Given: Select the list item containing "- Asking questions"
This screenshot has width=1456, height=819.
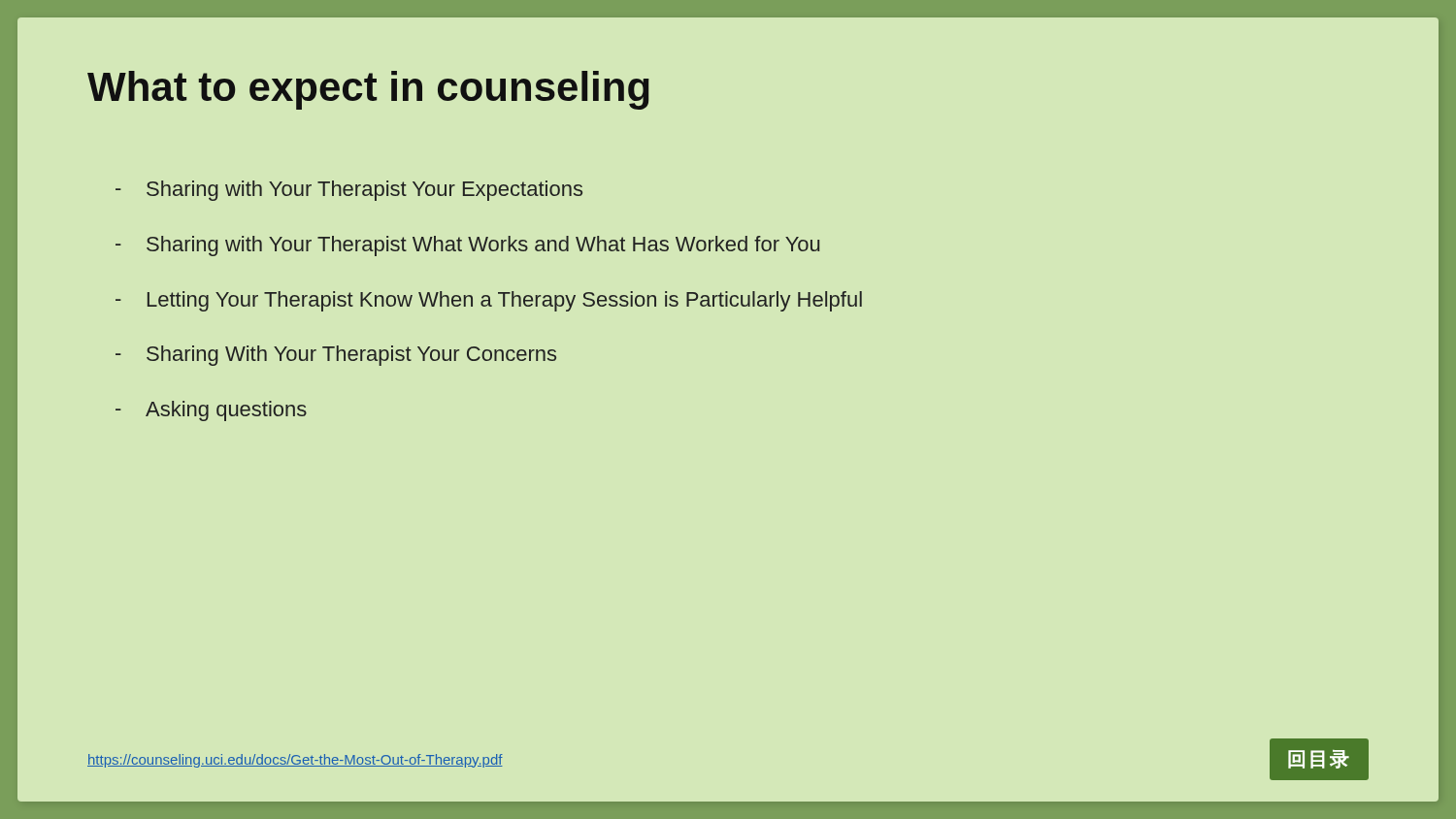Looking at the screenshot, I should [x=211, y=410].
